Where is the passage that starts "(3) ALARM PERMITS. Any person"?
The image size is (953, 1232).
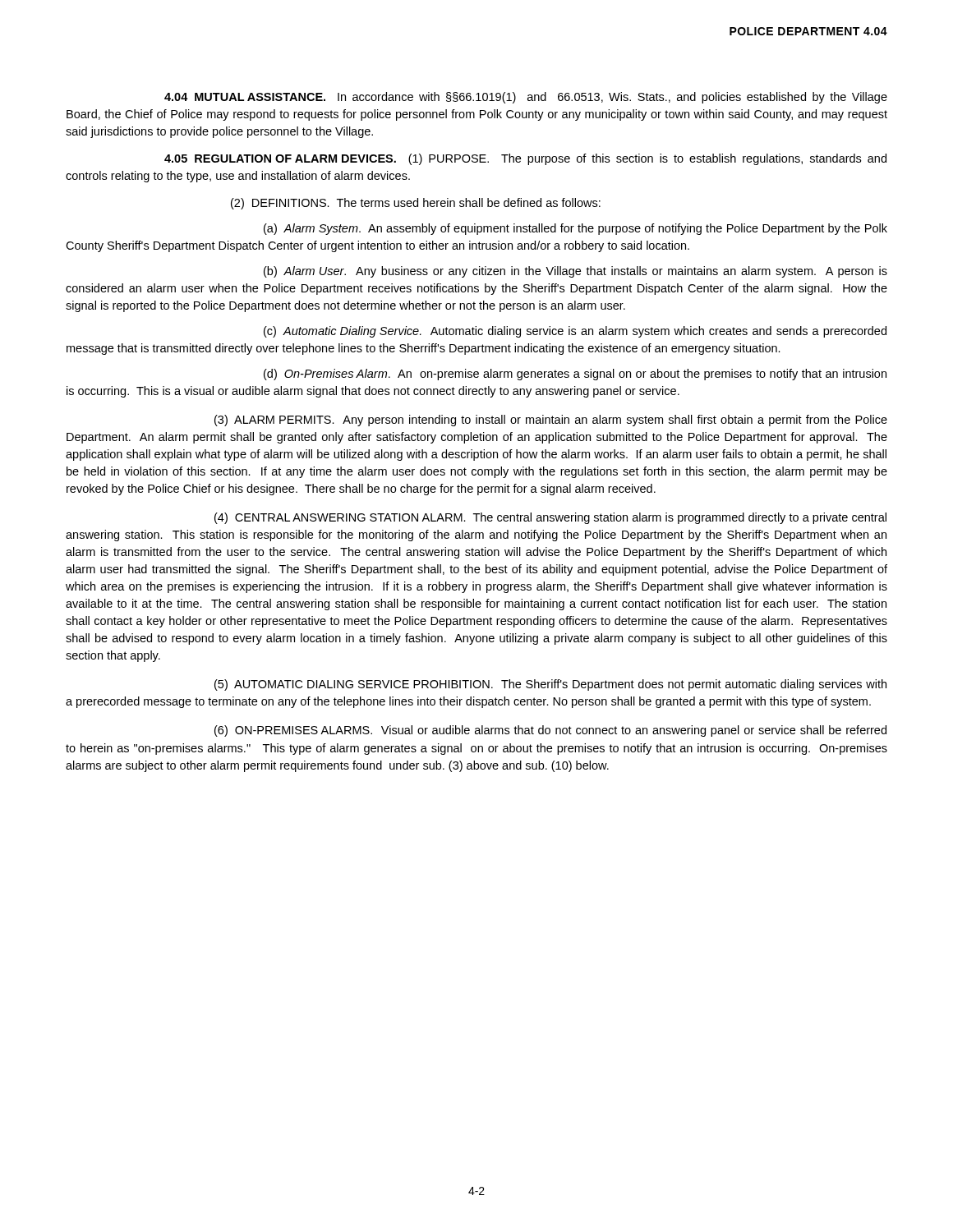click(476, 454)
